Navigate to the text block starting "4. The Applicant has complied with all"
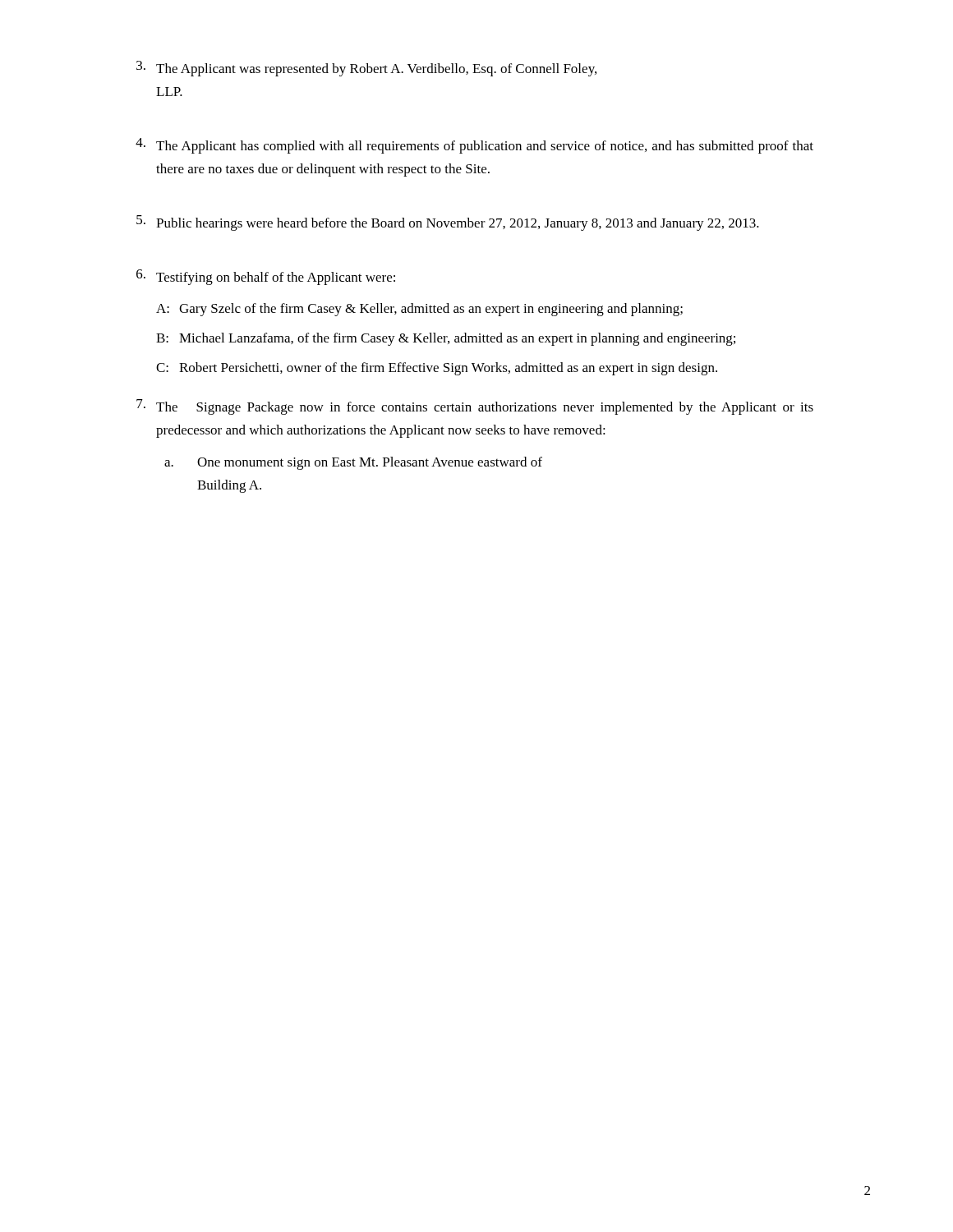The image size is (953, 1232). coord(460,158)
